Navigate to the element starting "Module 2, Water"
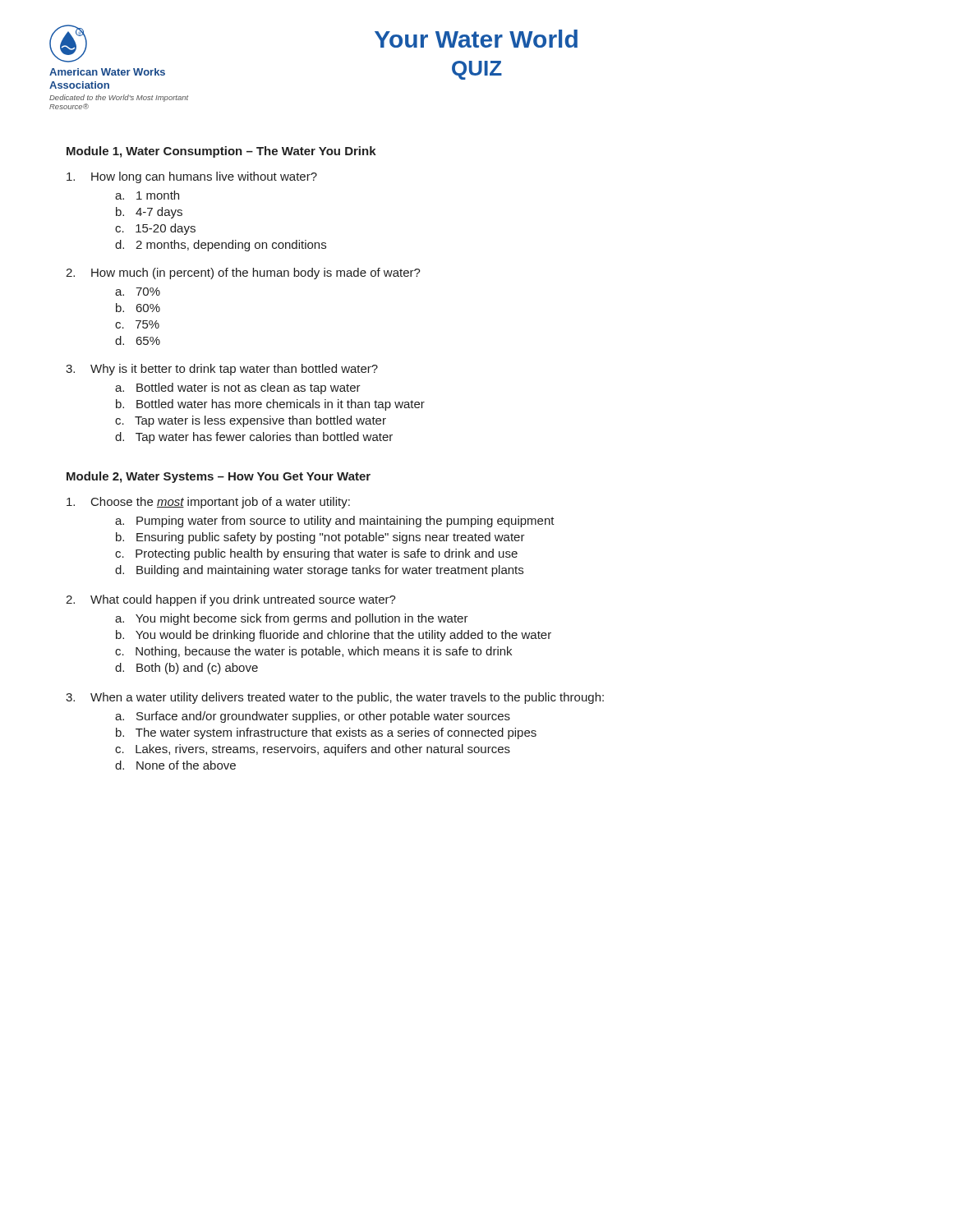 tap(218, 476)
